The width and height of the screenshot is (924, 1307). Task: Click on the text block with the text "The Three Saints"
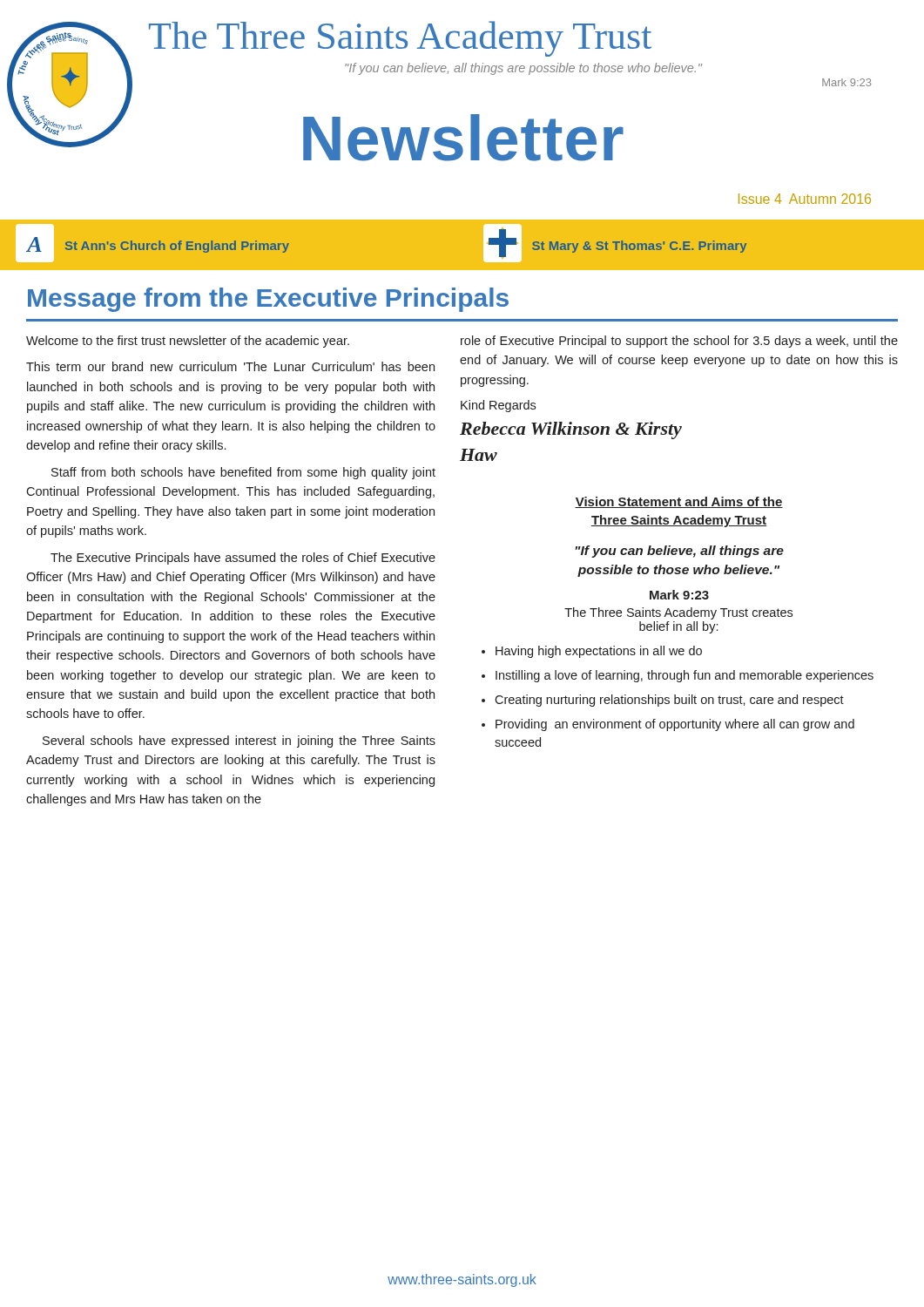pyautogui.click(x=679, y=619)
